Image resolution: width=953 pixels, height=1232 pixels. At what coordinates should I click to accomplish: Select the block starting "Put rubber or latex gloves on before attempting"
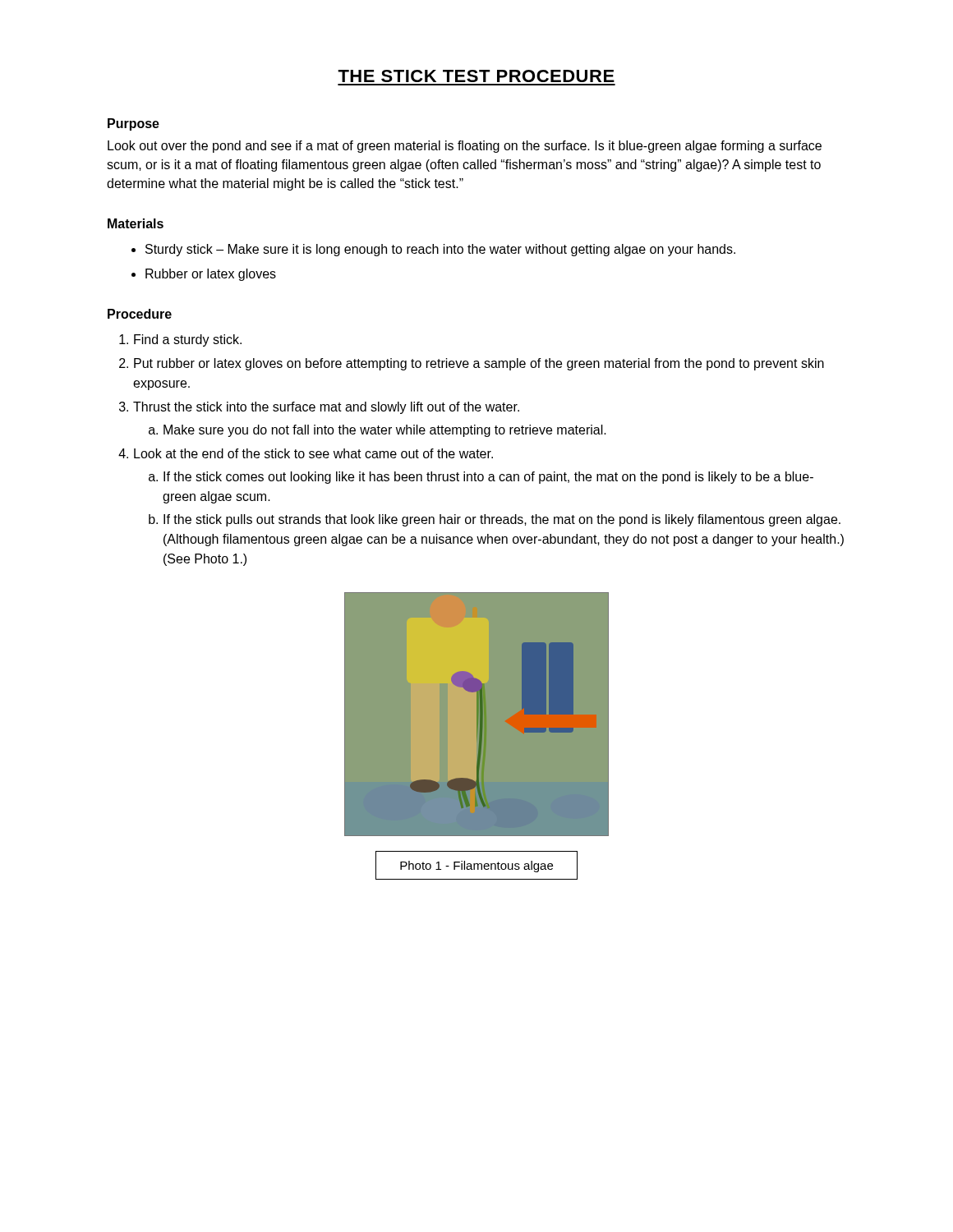[x=479, y=373]
